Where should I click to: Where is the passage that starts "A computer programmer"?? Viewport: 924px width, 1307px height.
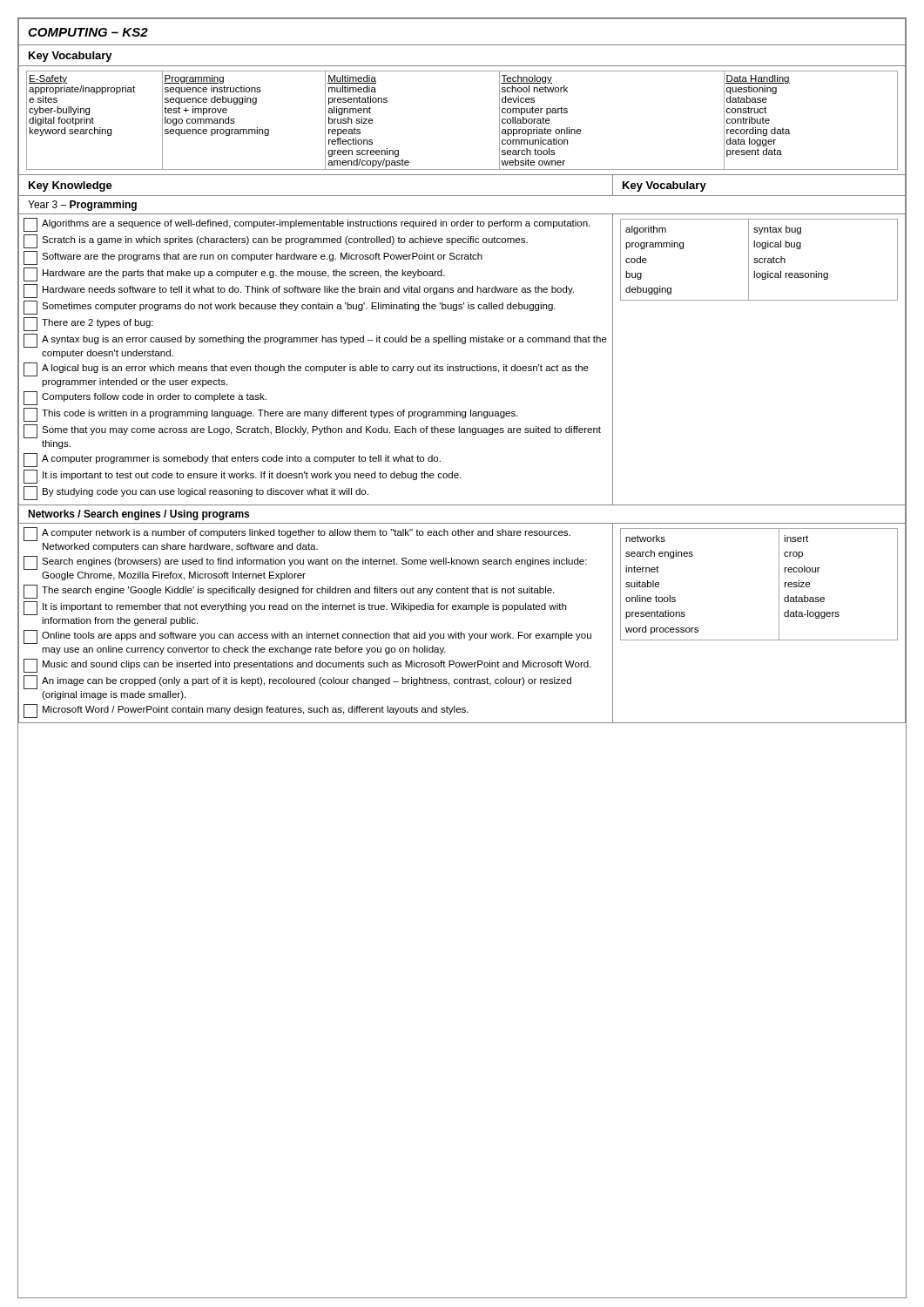pos(316,460)
